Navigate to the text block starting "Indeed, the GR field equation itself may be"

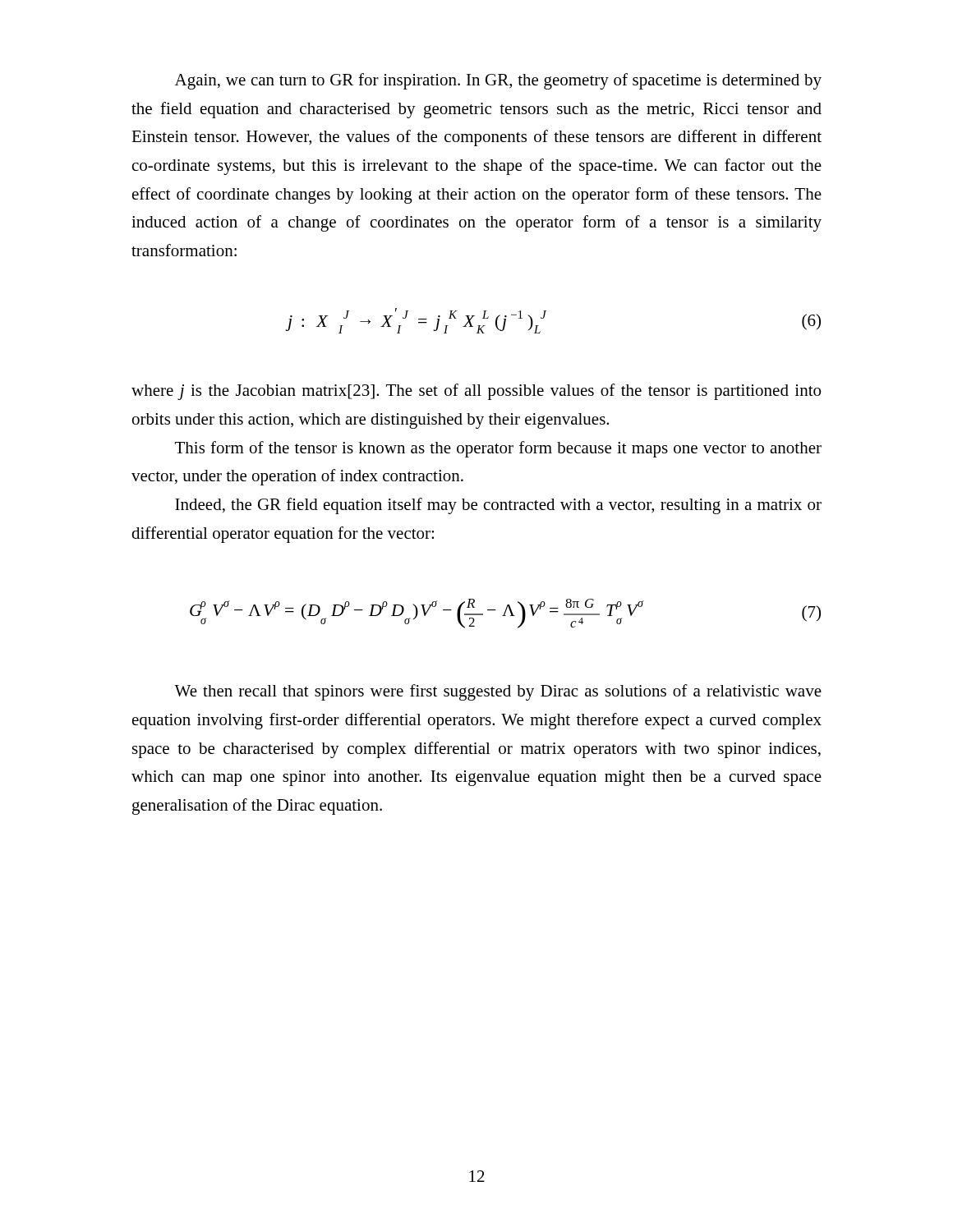click(x=476, y=519)
